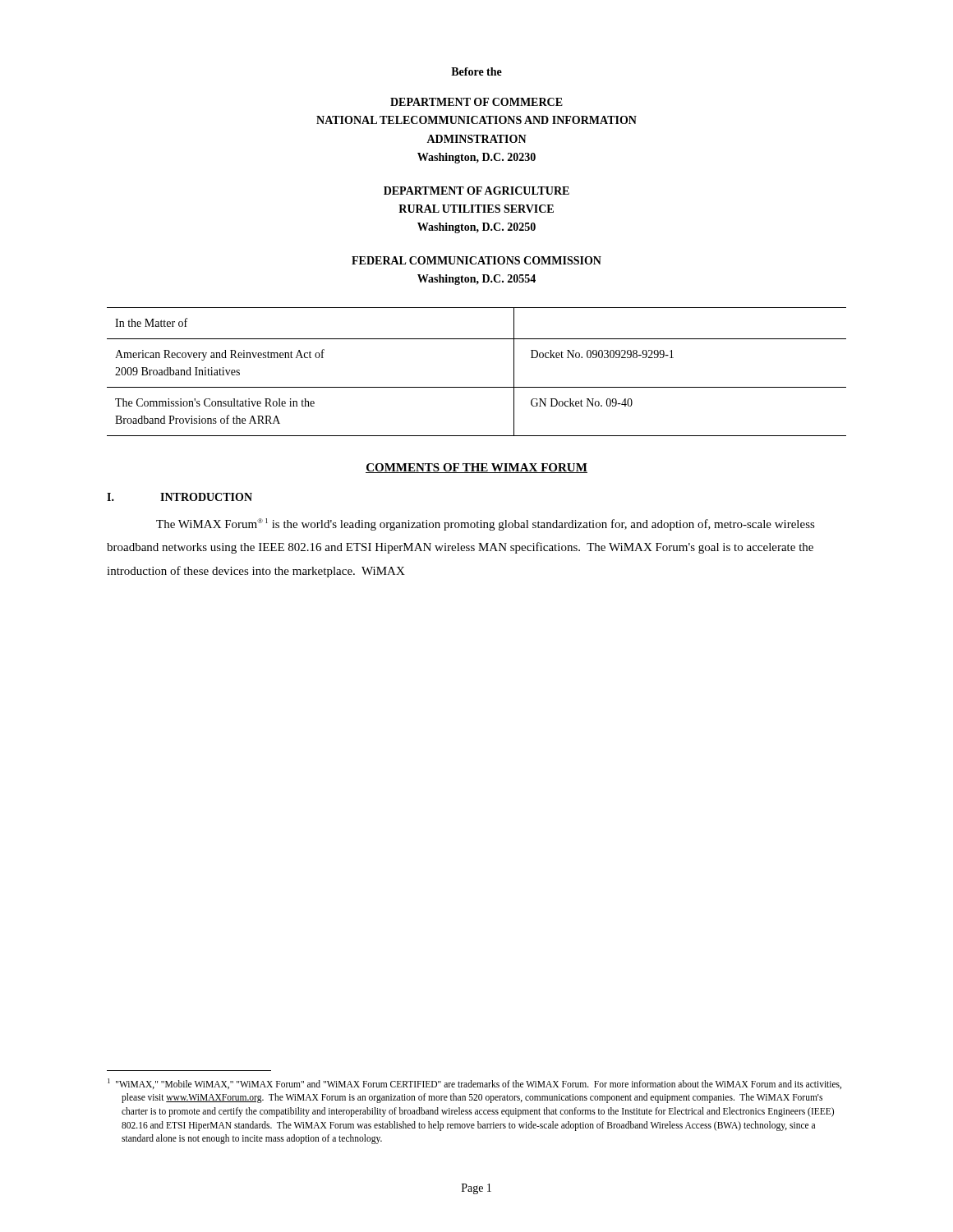Locate the element starting "1 "WiMAX," "Mobile WiMAX," "WiMAX Forum""
The width and height of the screenshot is (953, 1232).
point(474,1110)
